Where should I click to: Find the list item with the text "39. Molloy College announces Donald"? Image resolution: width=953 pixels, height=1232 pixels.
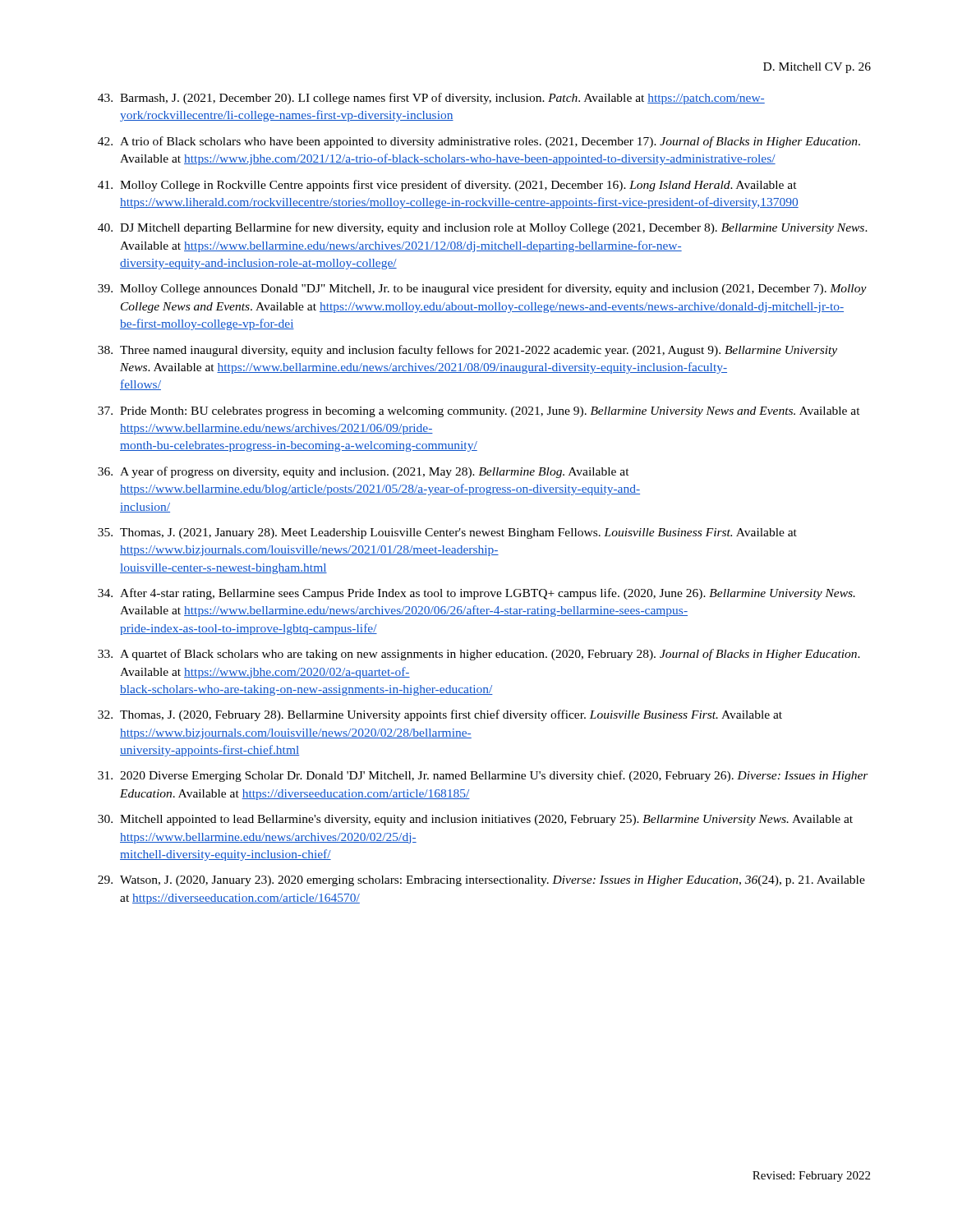pyautogui.click(x=476, y=306)
